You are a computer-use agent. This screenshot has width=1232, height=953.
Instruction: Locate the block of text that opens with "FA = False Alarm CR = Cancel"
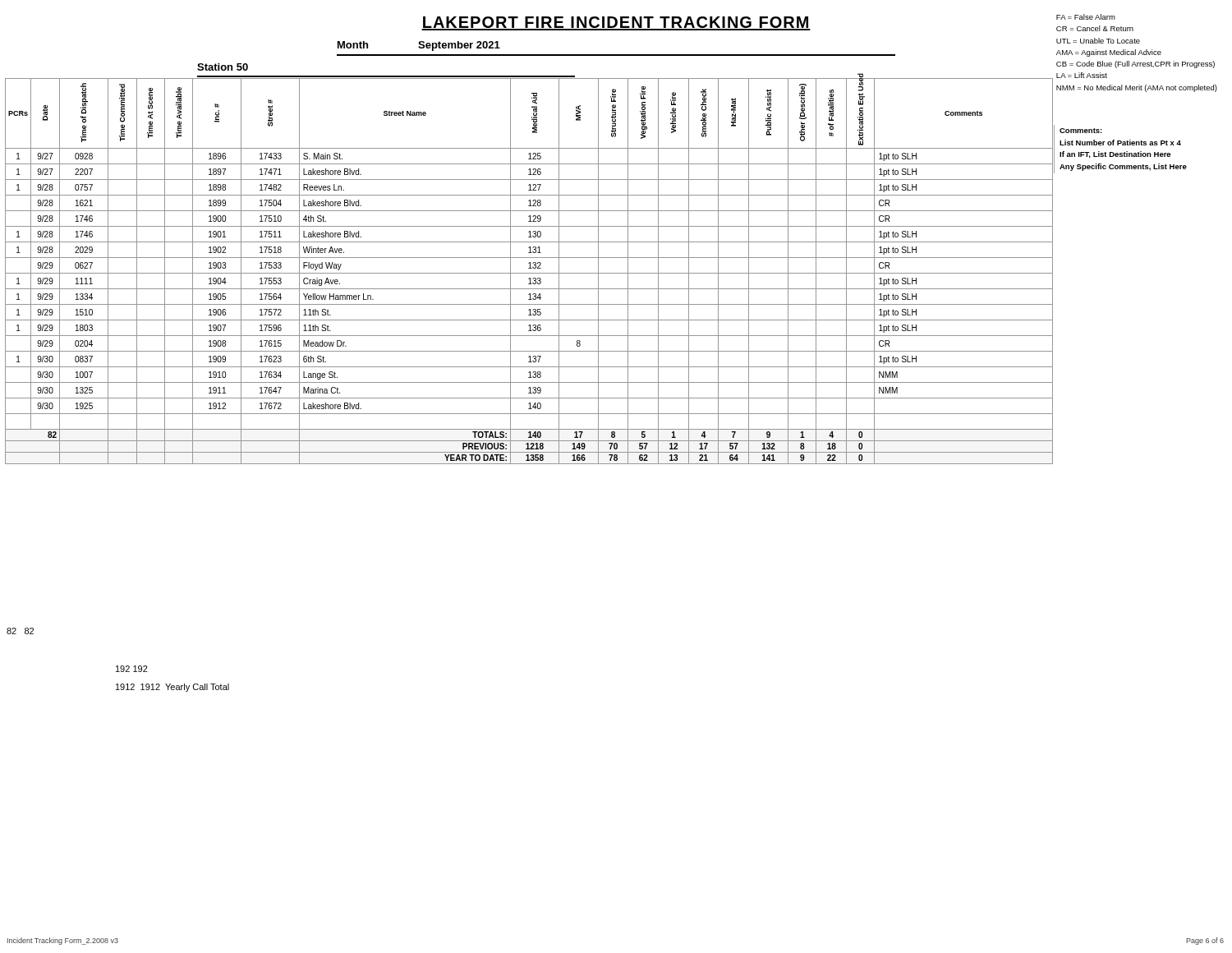pos(1137,52)
